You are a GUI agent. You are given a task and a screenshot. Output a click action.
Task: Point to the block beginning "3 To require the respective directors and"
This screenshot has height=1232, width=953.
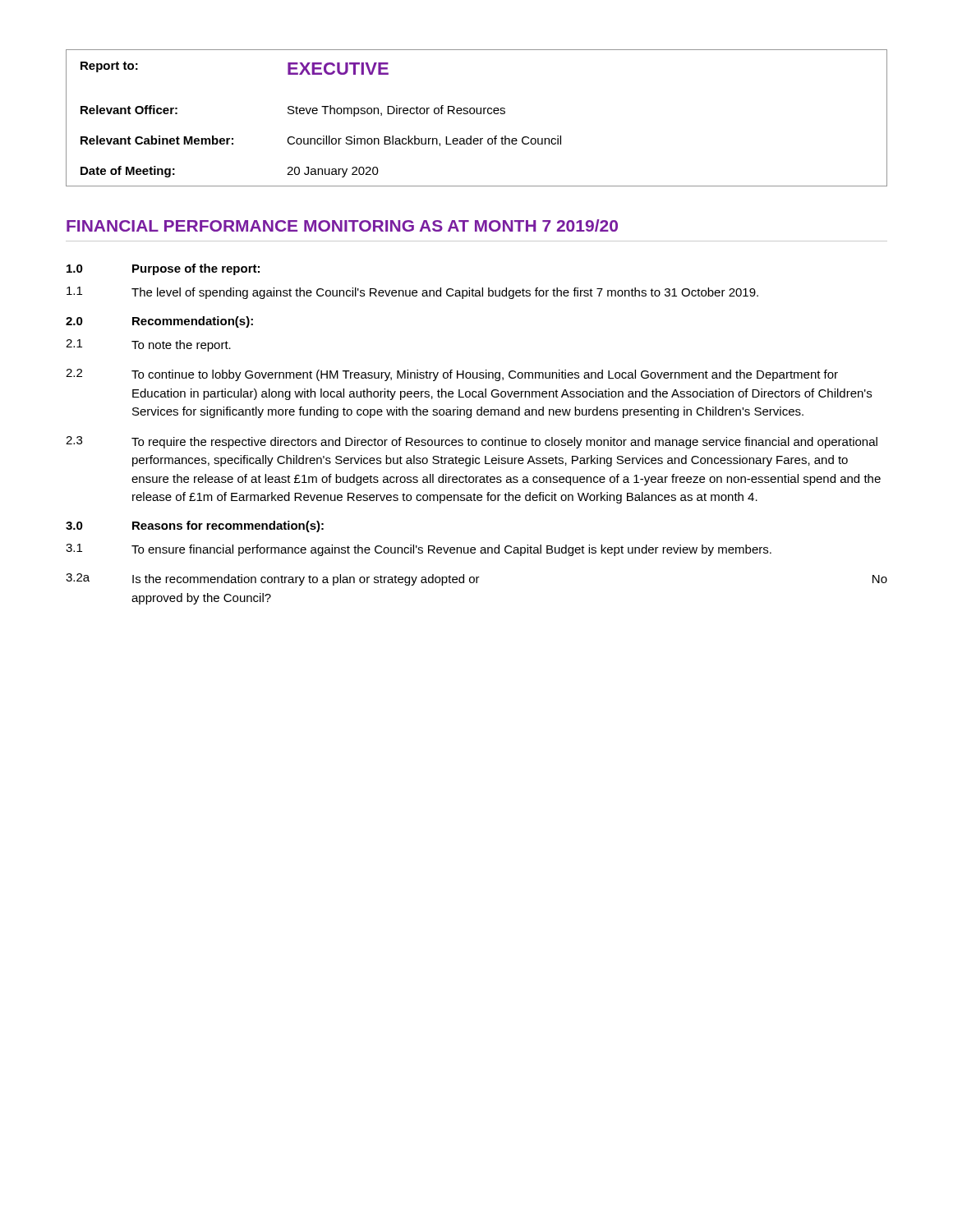click(476, 469)
